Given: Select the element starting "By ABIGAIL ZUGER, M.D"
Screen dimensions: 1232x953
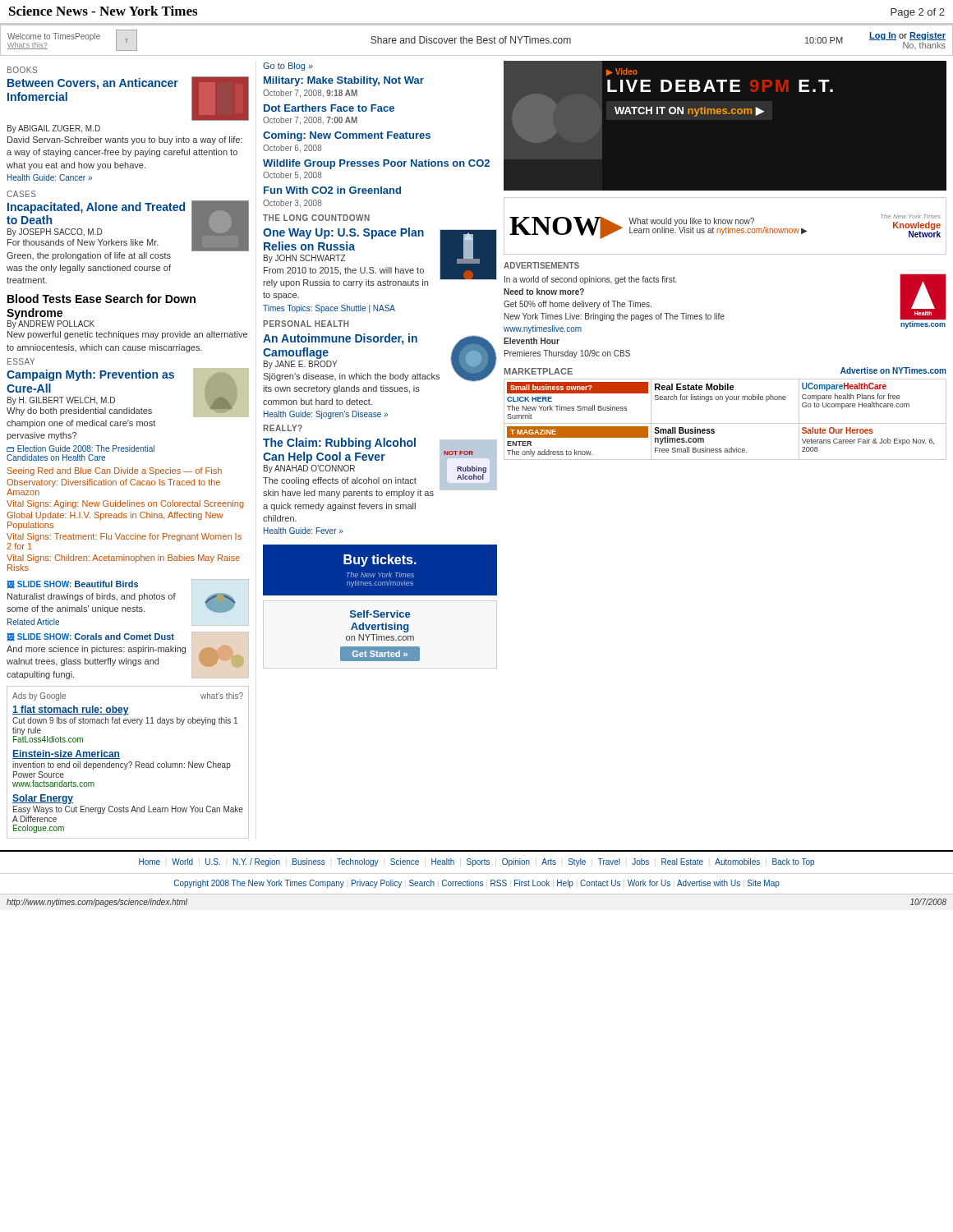Looking at the screenshot, I should click(53, 129).
